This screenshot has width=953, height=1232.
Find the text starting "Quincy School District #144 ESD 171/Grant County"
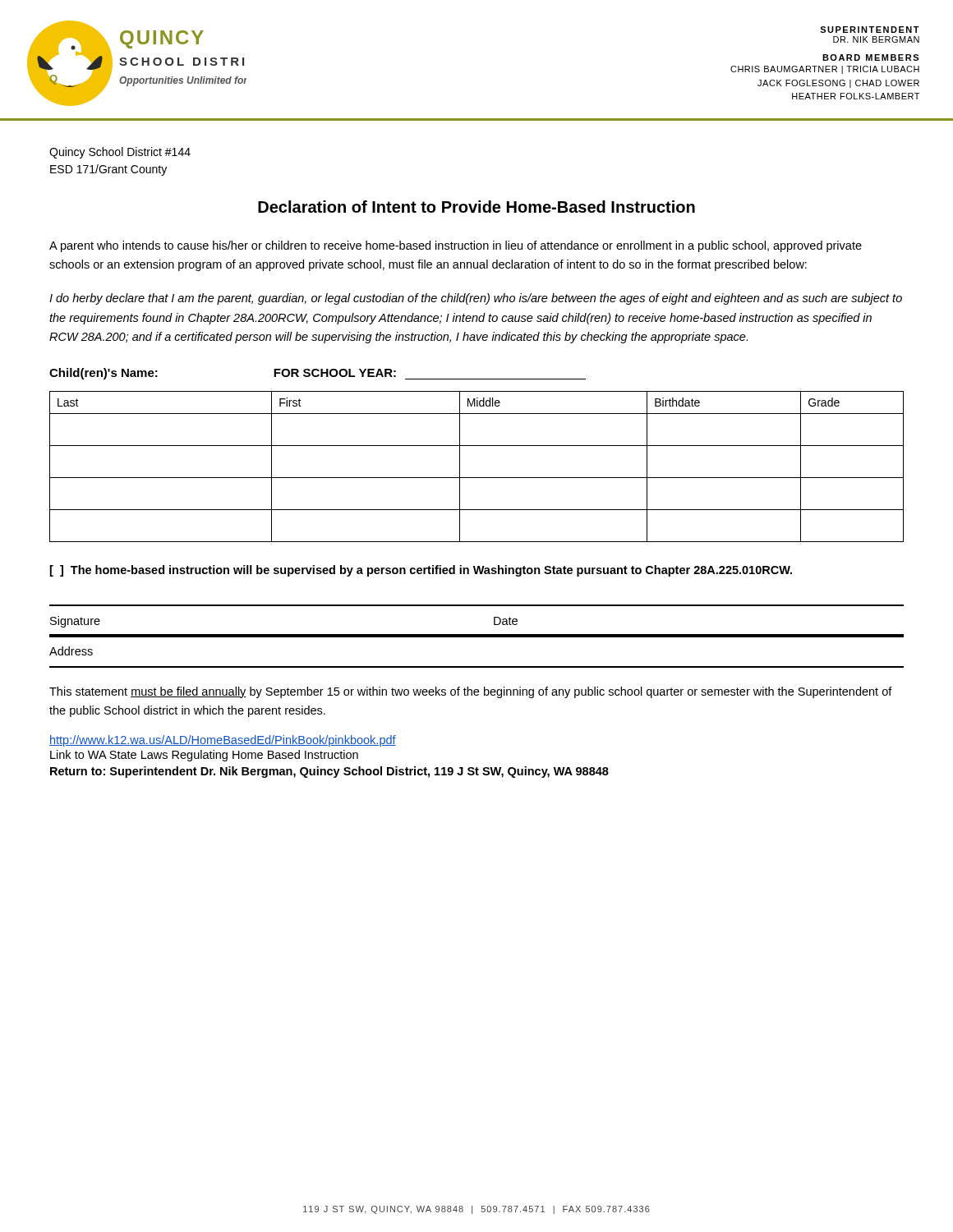(120, 161)
